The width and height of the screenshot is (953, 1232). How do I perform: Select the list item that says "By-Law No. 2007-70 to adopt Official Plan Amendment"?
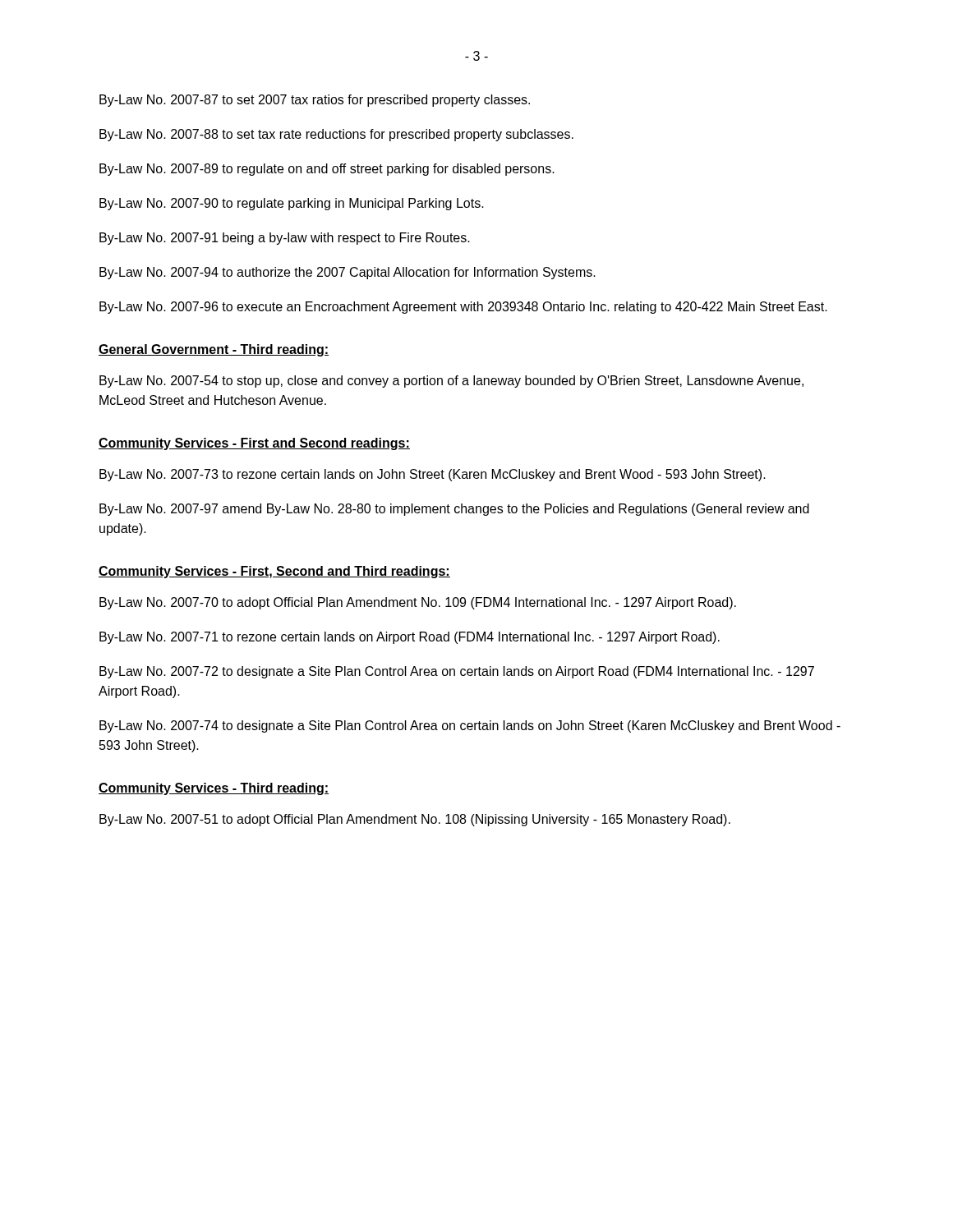pyautogui.click(x=418, y=602)
